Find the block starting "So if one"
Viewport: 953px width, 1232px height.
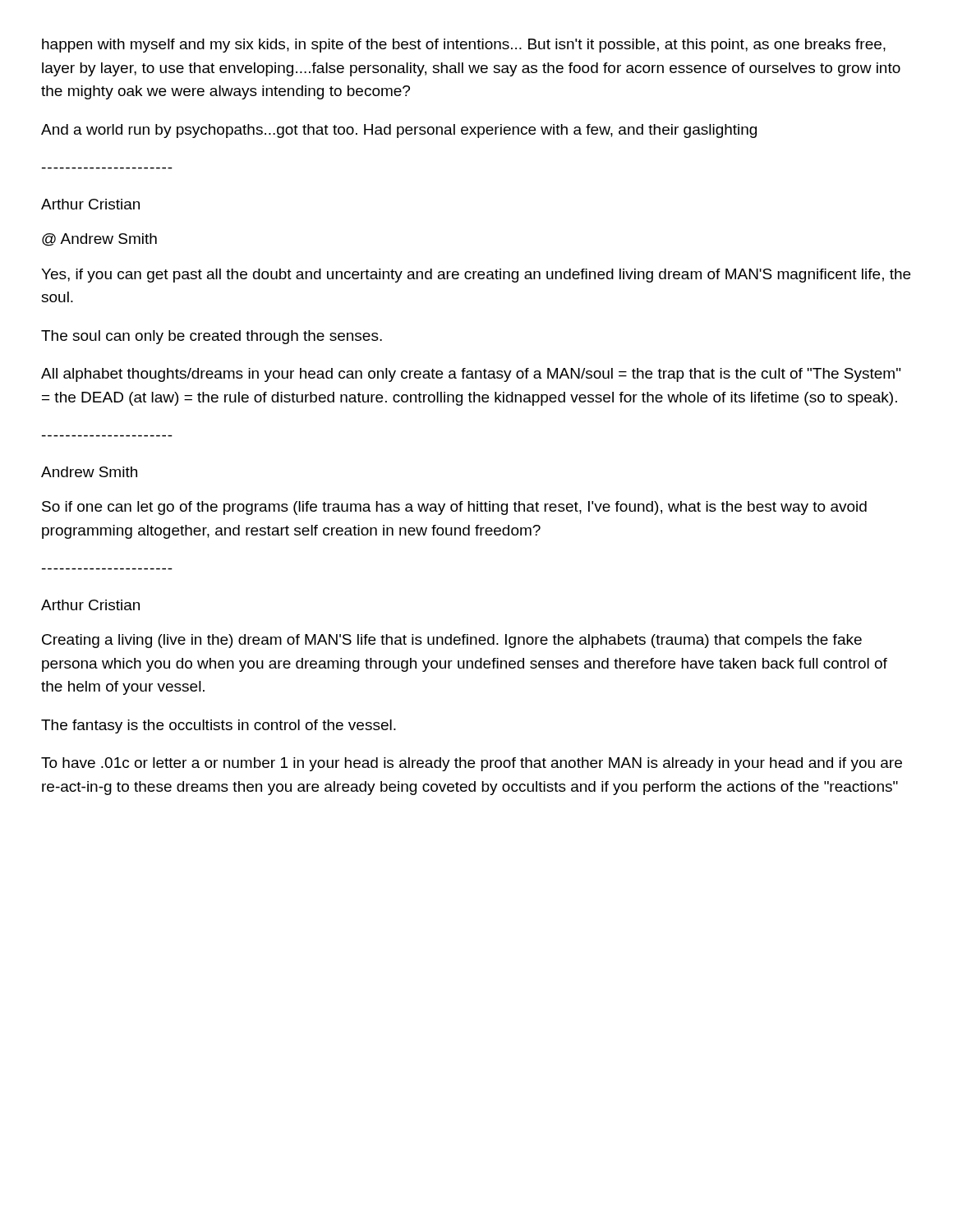point(454,518)
